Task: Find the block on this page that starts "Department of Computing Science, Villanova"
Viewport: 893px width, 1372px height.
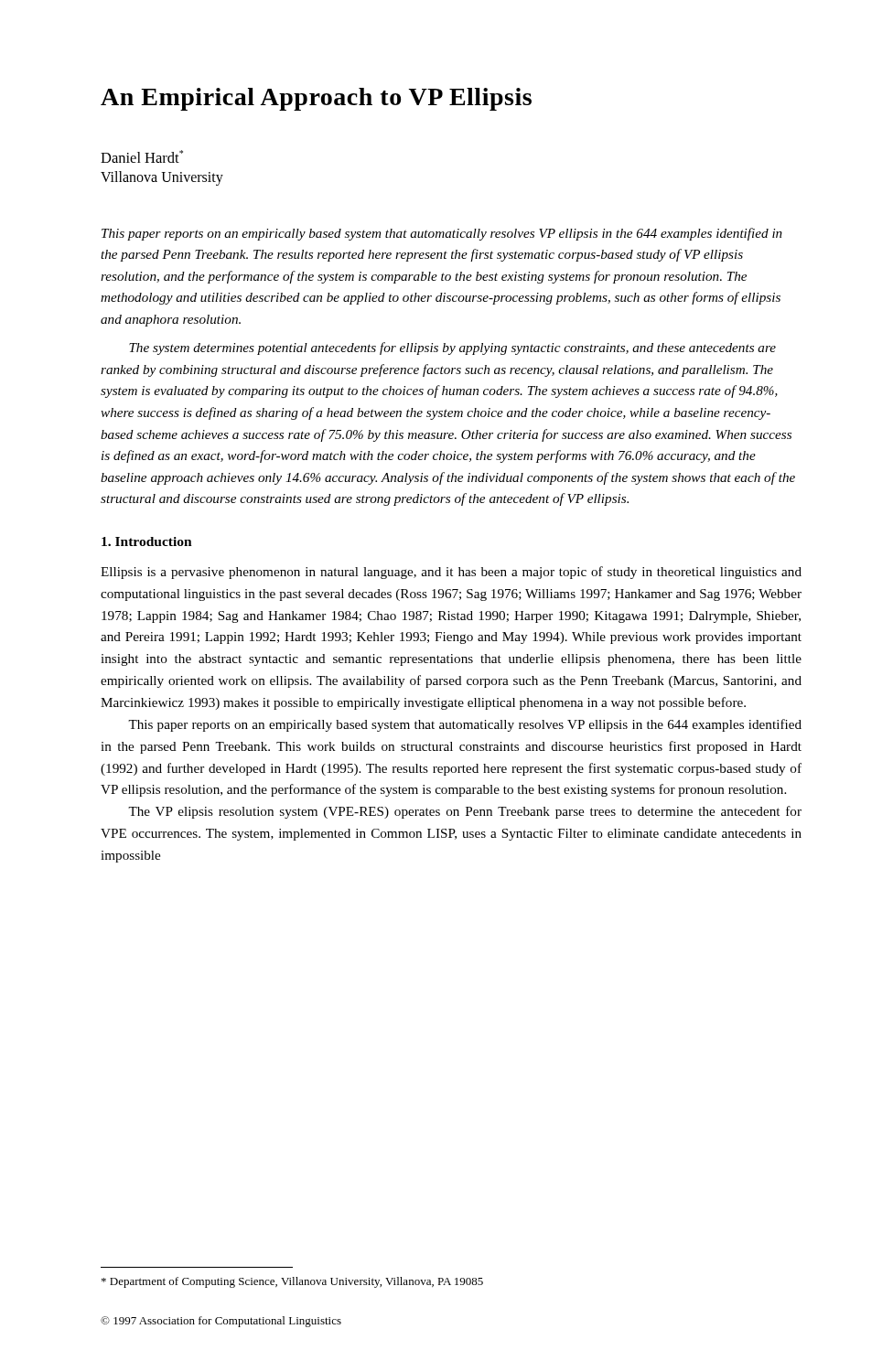Action: pos(292,1281)
